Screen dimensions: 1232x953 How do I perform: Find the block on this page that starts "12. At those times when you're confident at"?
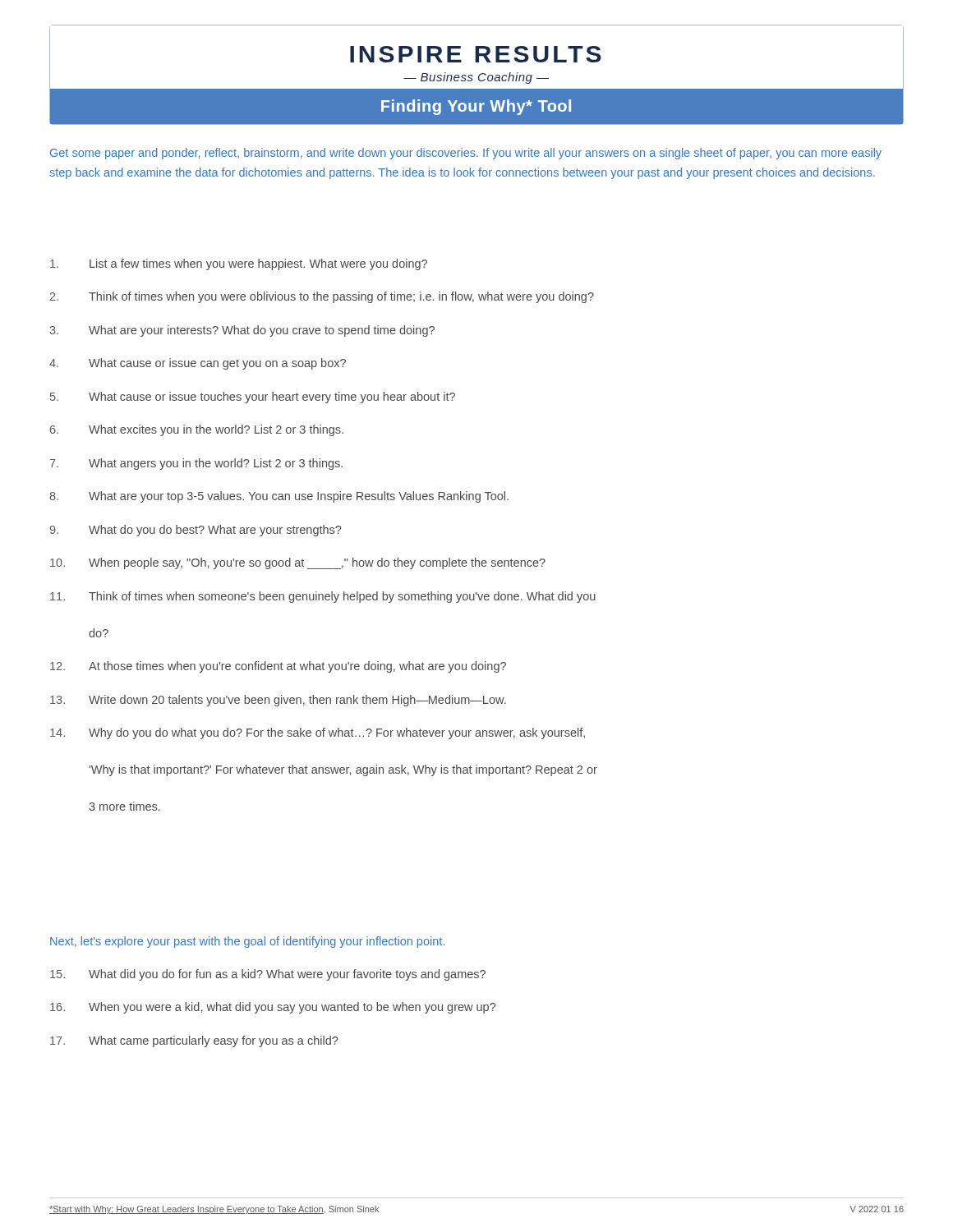point(476,666)
